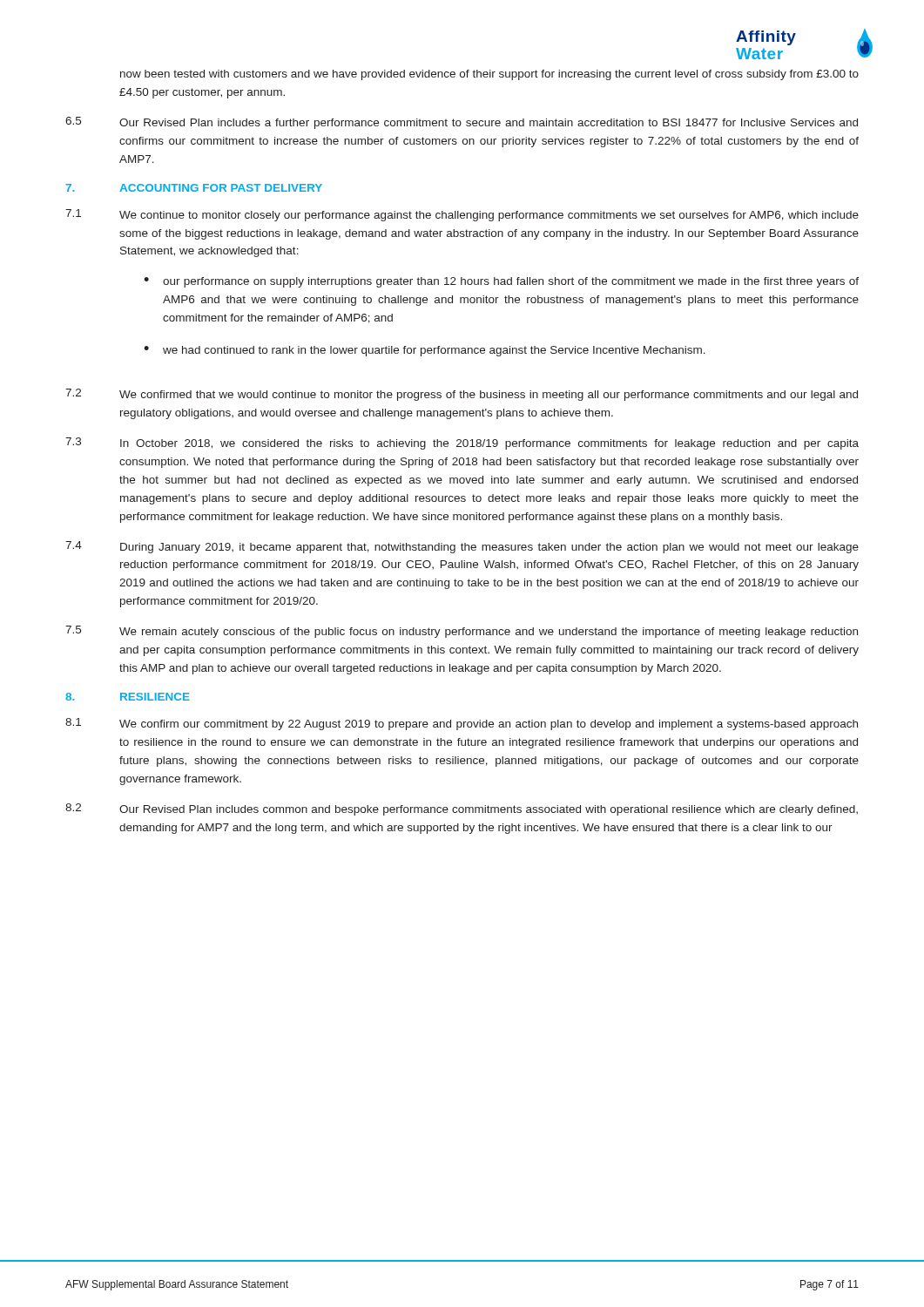The width and height of the screenshot is (924, 1307).
Task: Point to the block beginning "1 We continue to"
Action: pos(462,233)
